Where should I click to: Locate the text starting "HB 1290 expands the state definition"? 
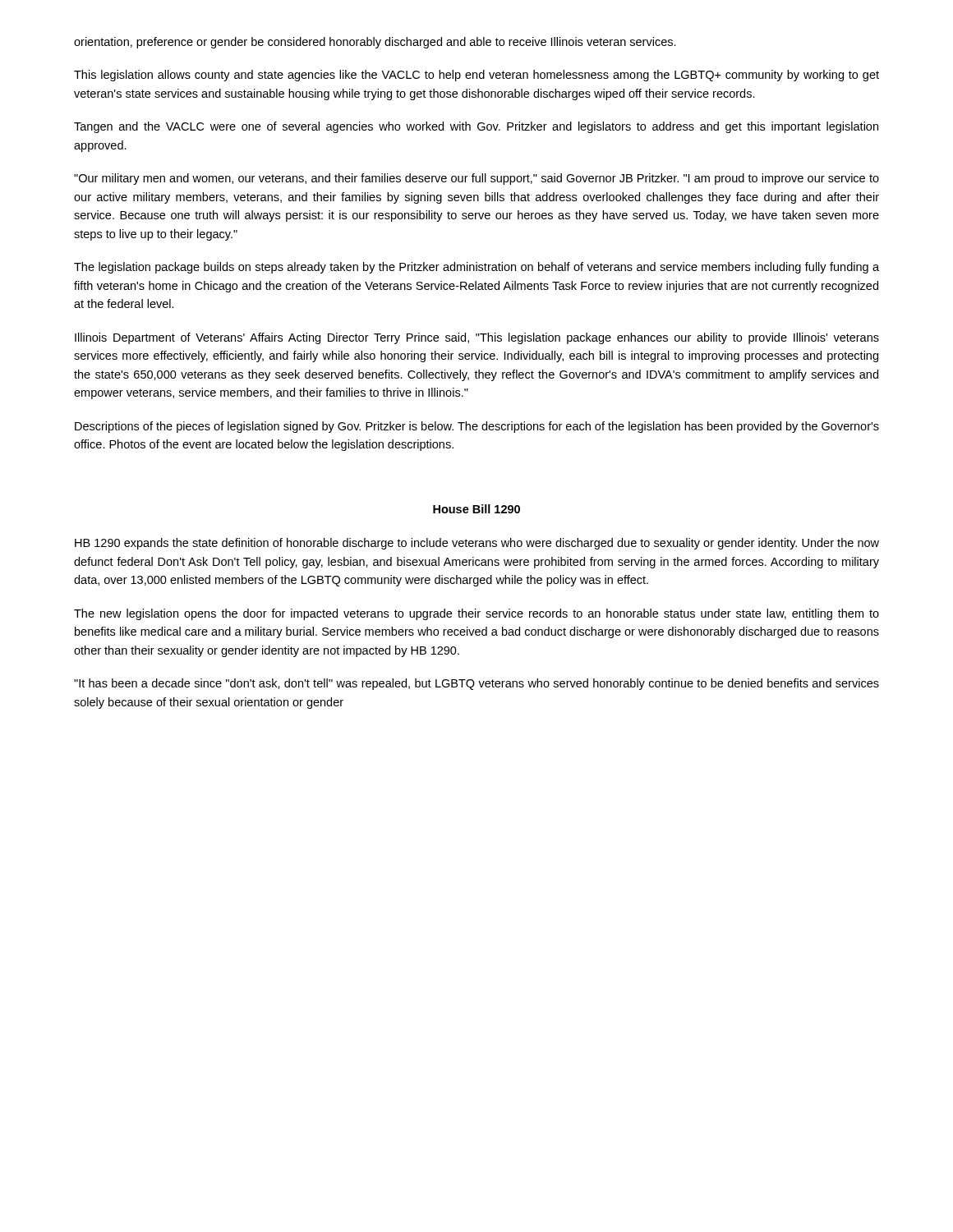point(476,562)
